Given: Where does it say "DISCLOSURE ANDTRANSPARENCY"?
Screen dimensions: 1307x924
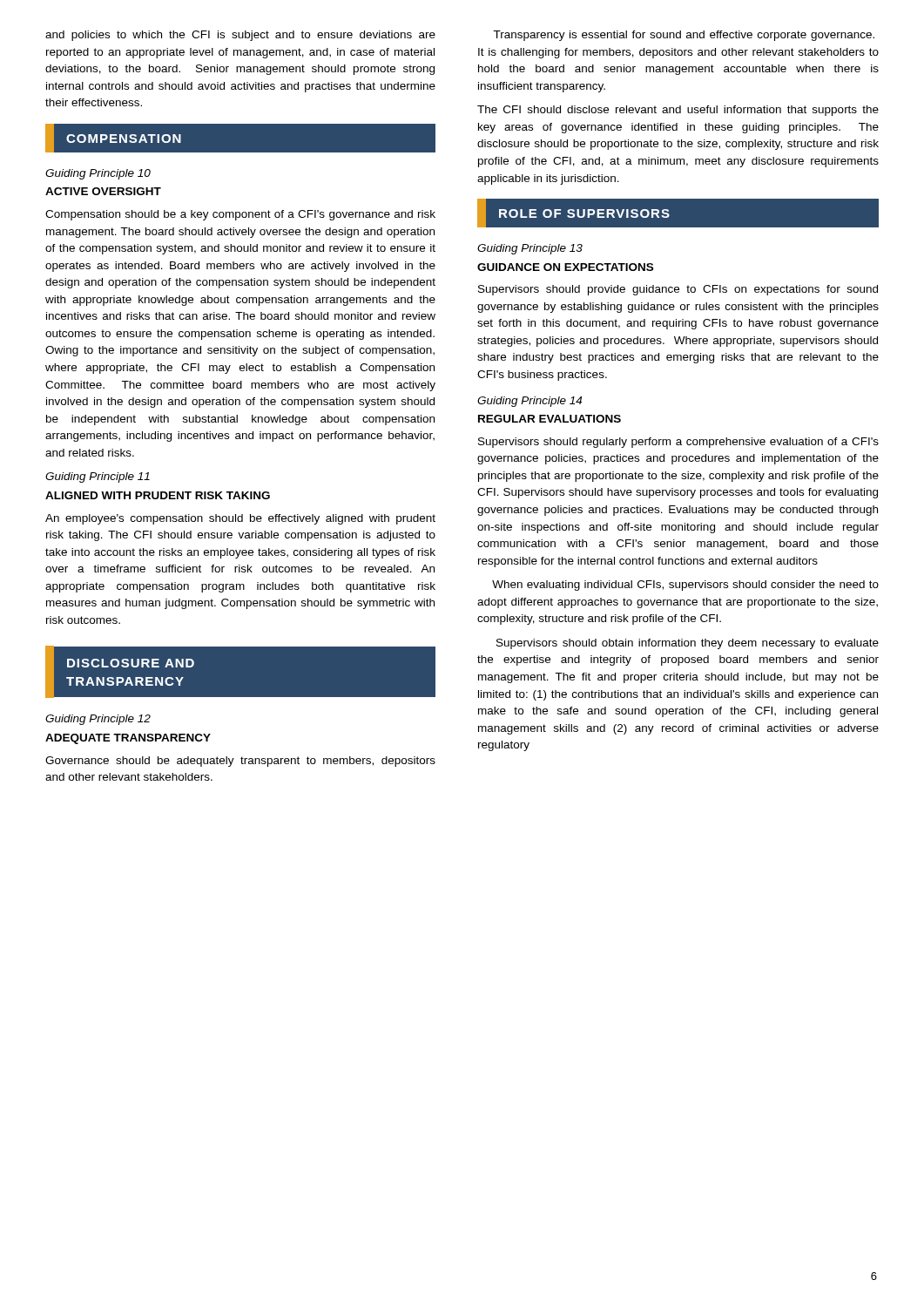Looking at the screenshot, I should click(x=240, y=672).
